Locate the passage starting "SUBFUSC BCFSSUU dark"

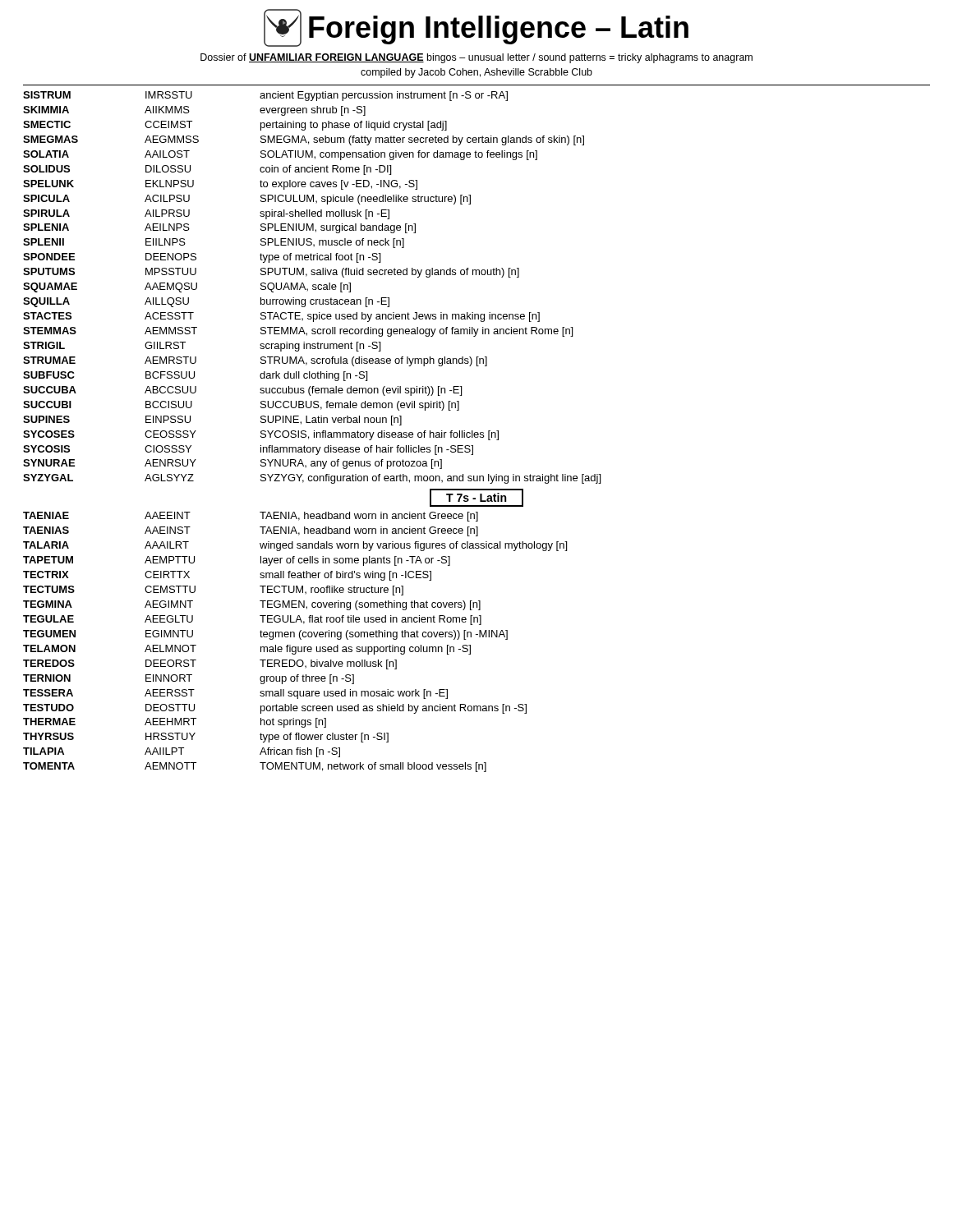coord(476,375)
